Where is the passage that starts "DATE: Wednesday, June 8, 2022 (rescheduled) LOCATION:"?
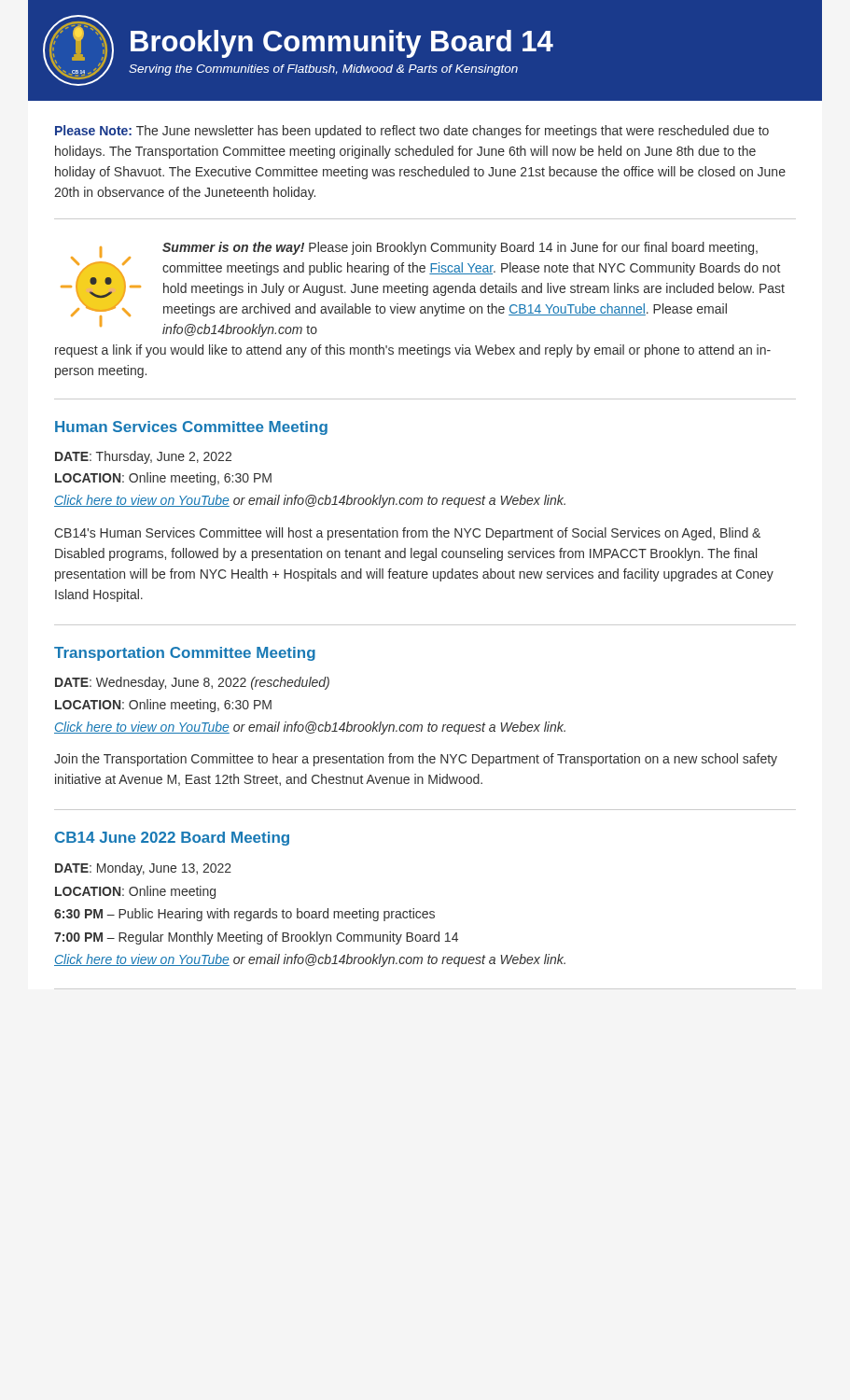The width and height of the screenshot is (850, 1400). click(192, 683)
